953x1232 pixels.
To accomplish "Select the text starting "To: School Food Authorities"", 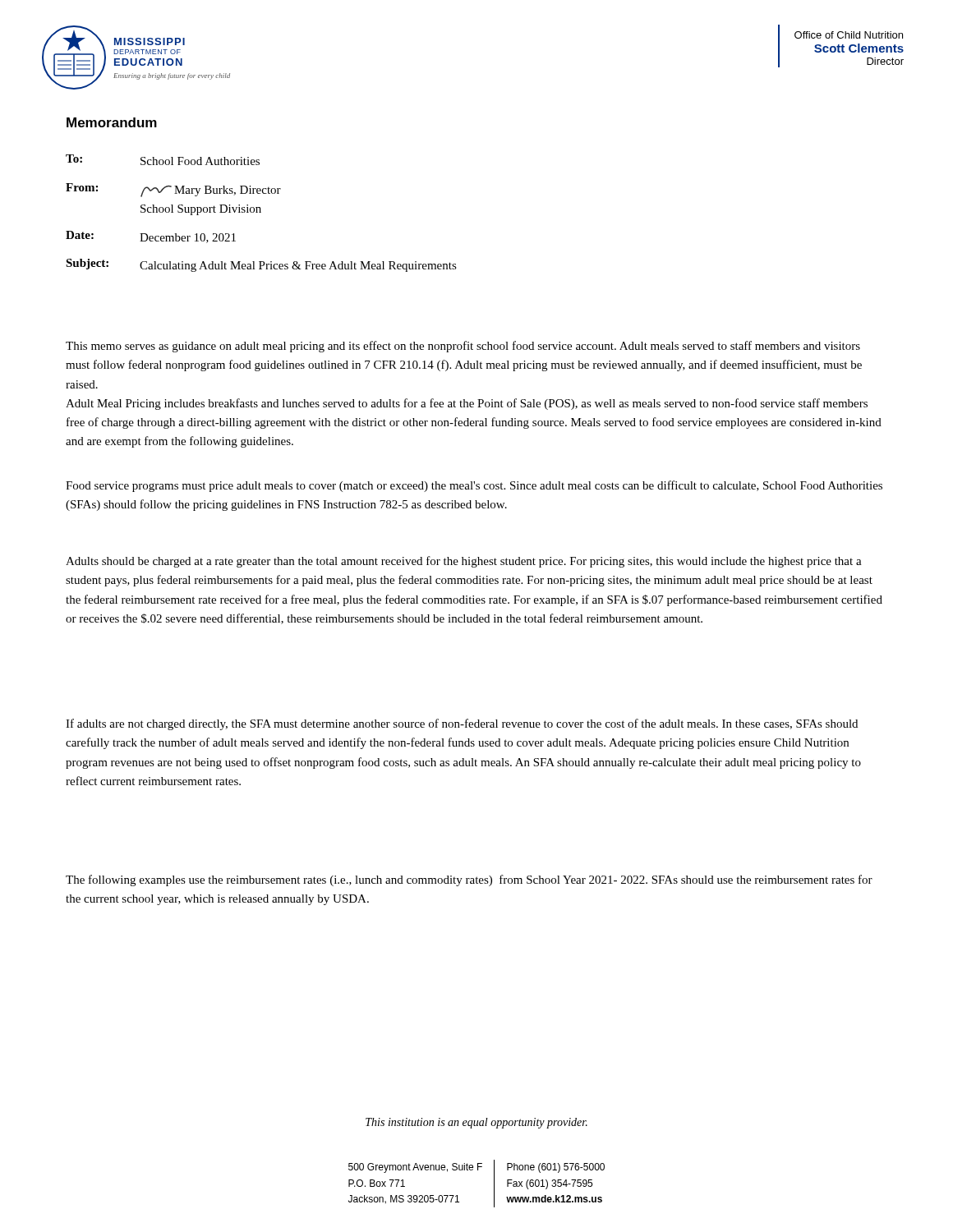I will 163,161.
